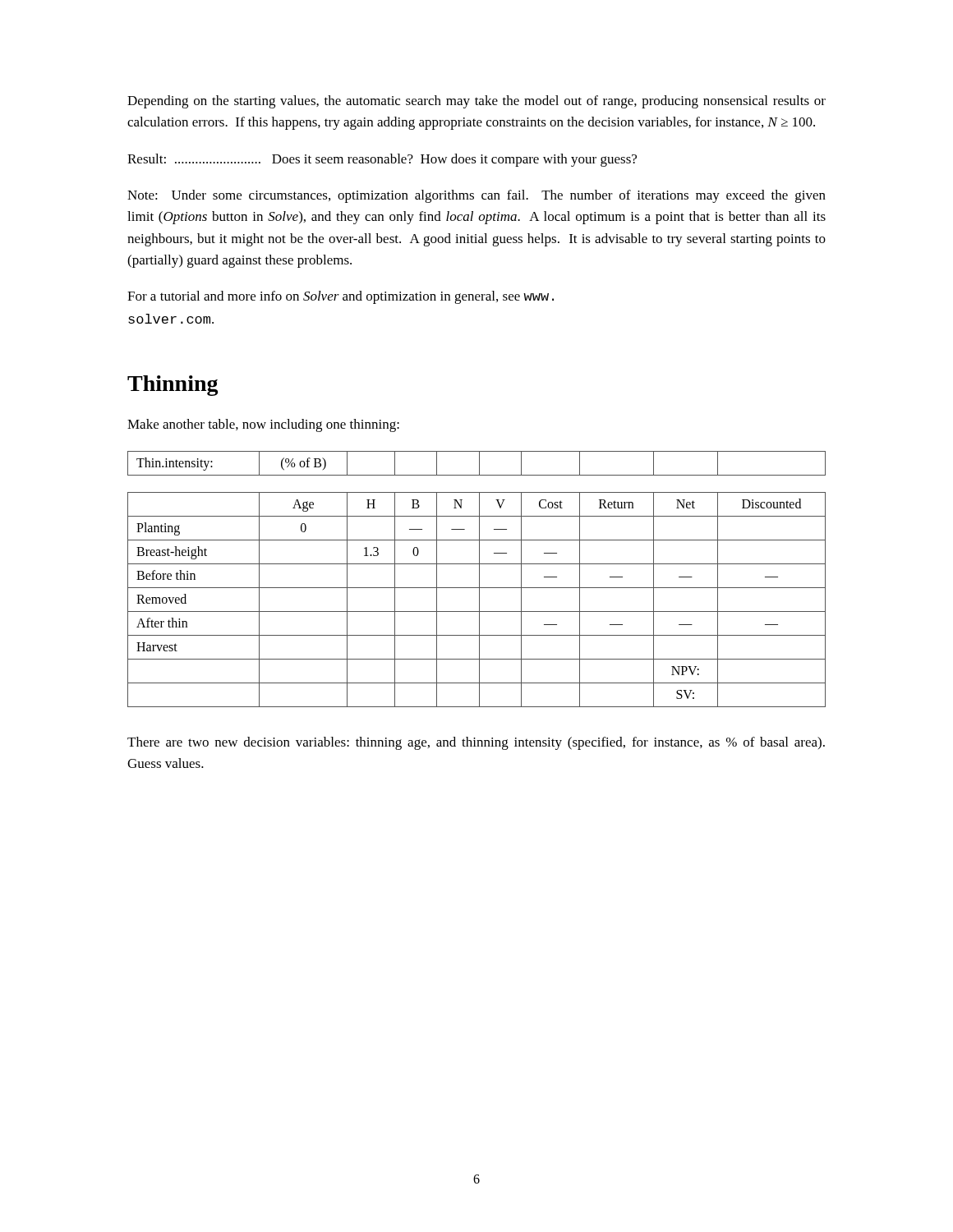Find the block starting "For a tutorial and"
953x1232 pixels.
tap(342, 308)
